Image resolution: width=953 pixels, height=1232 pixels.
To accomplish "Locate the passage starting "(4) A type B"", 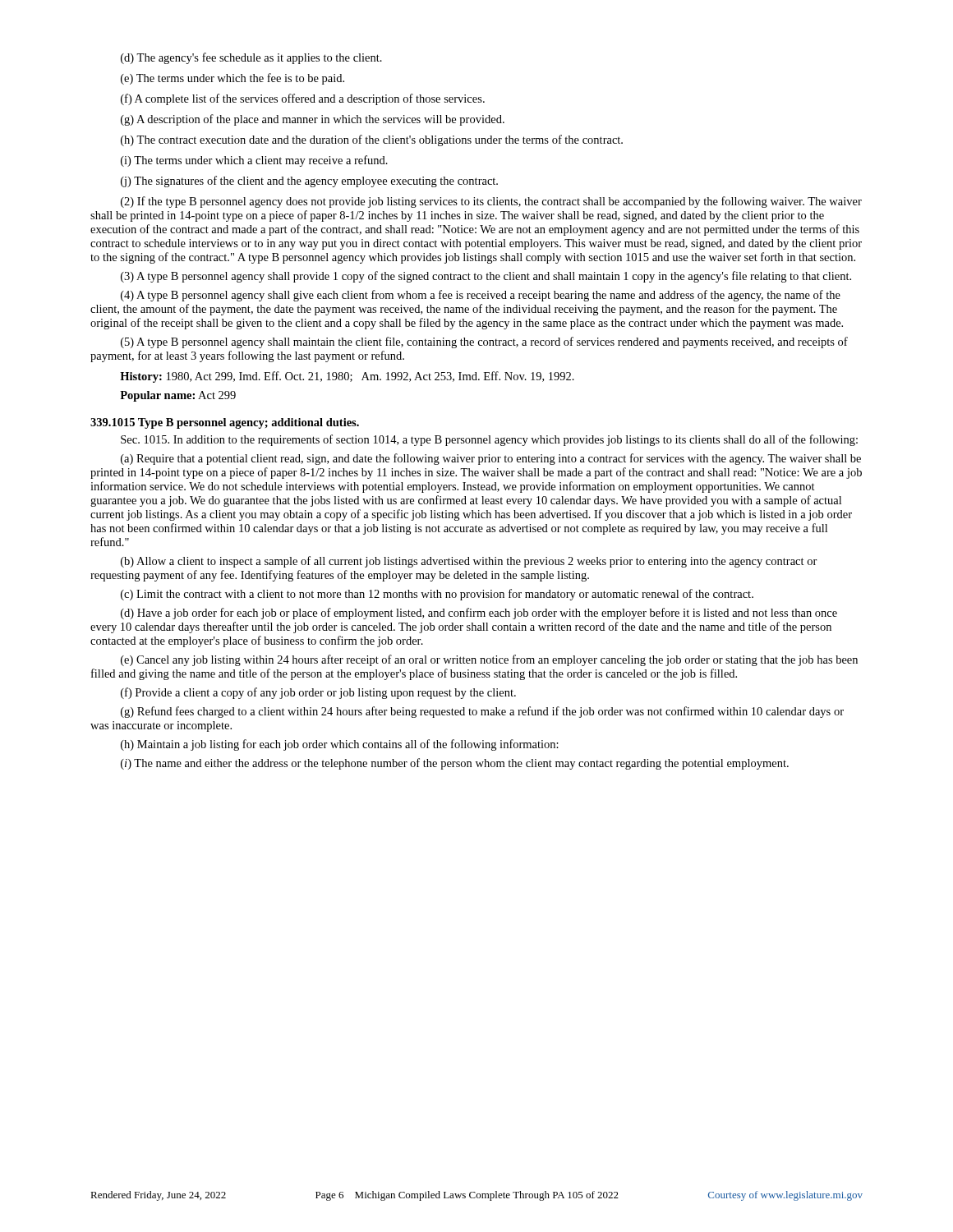I will (x=467, y=309).
